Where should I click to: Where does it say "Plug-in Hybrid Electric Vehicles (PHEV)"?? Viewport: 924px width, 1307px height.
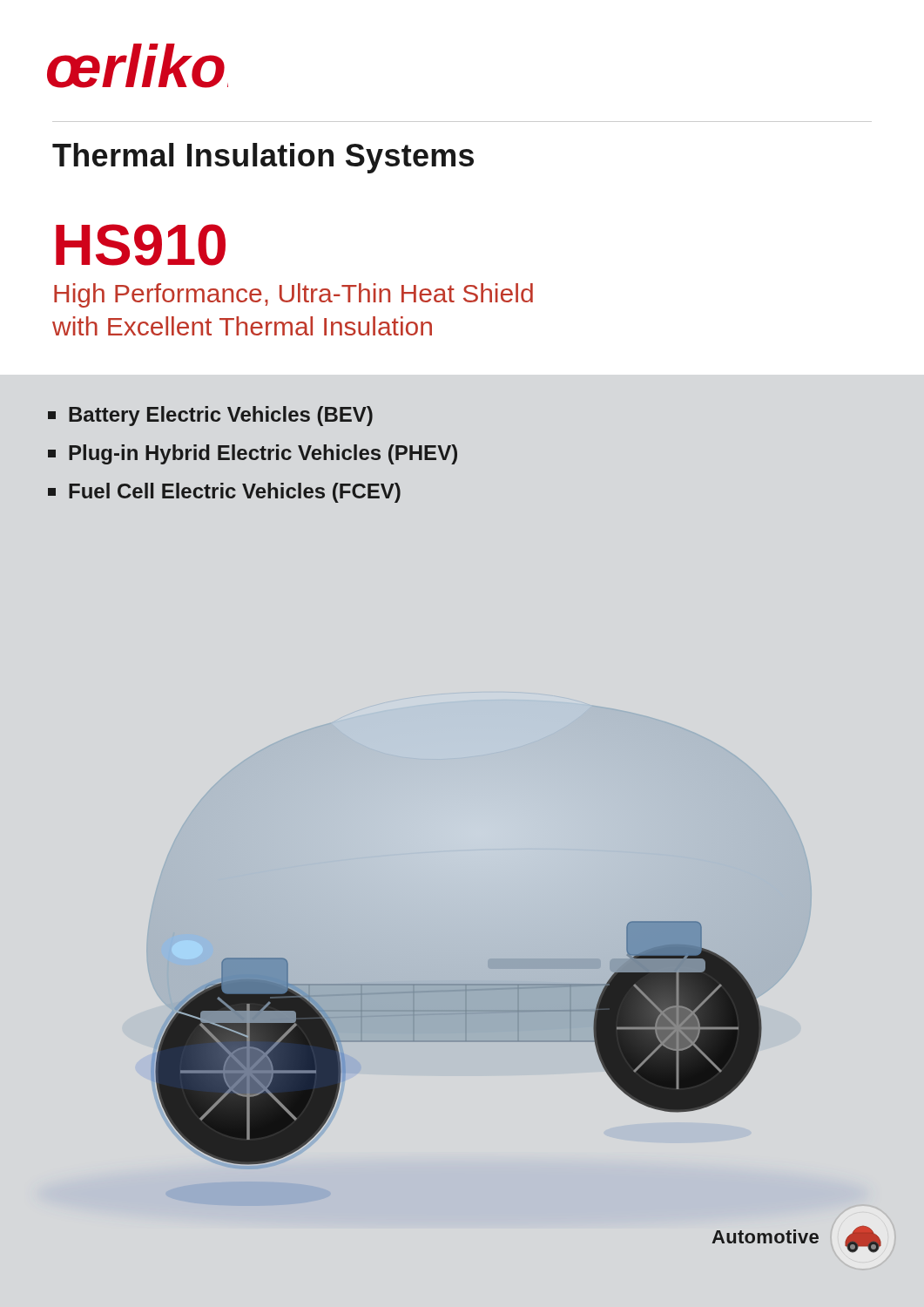click(253, 453)
